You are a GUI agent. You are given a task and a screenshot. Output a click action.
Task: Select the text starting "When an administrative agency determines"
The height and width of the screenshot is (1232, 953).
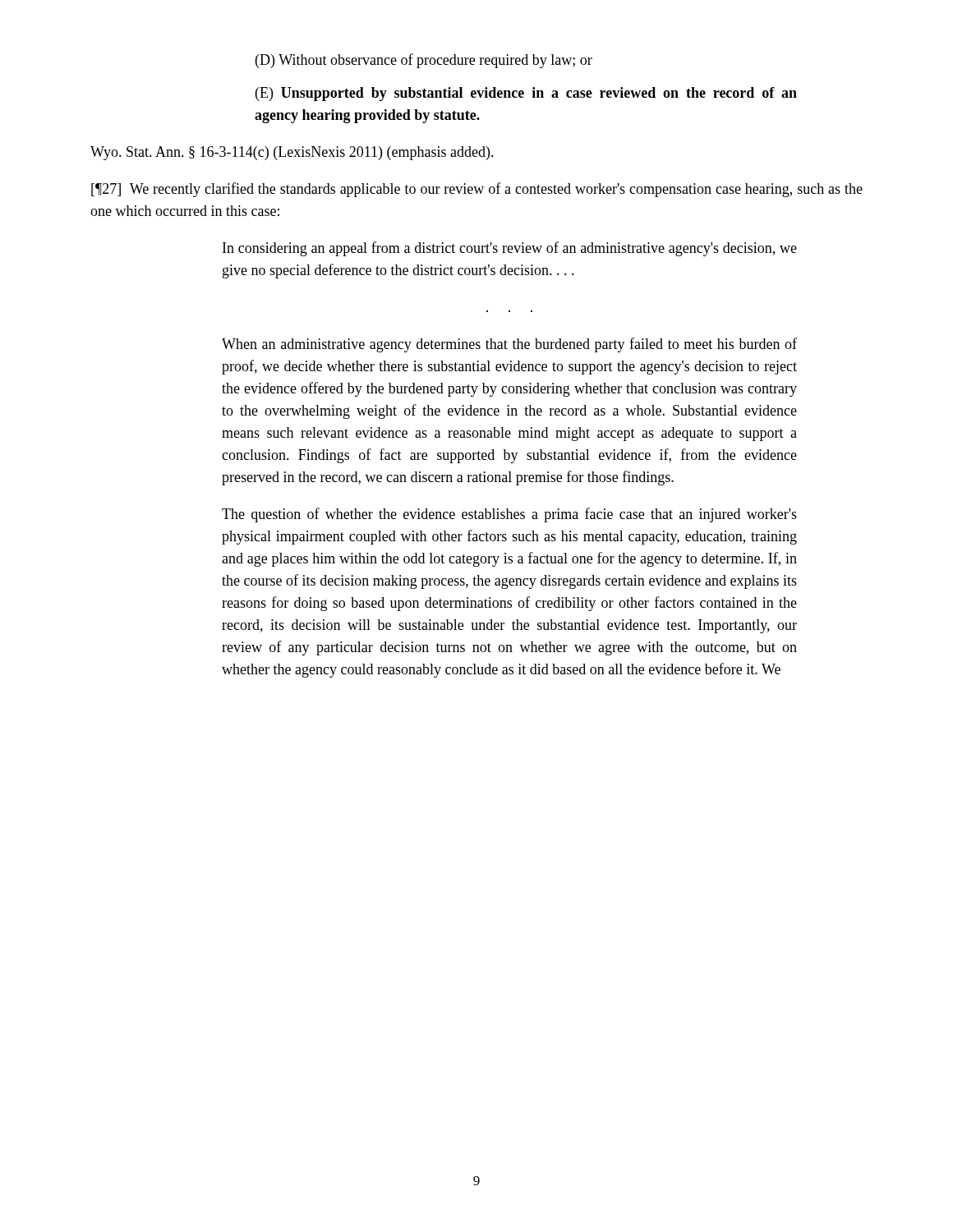[x=509, y=411]
